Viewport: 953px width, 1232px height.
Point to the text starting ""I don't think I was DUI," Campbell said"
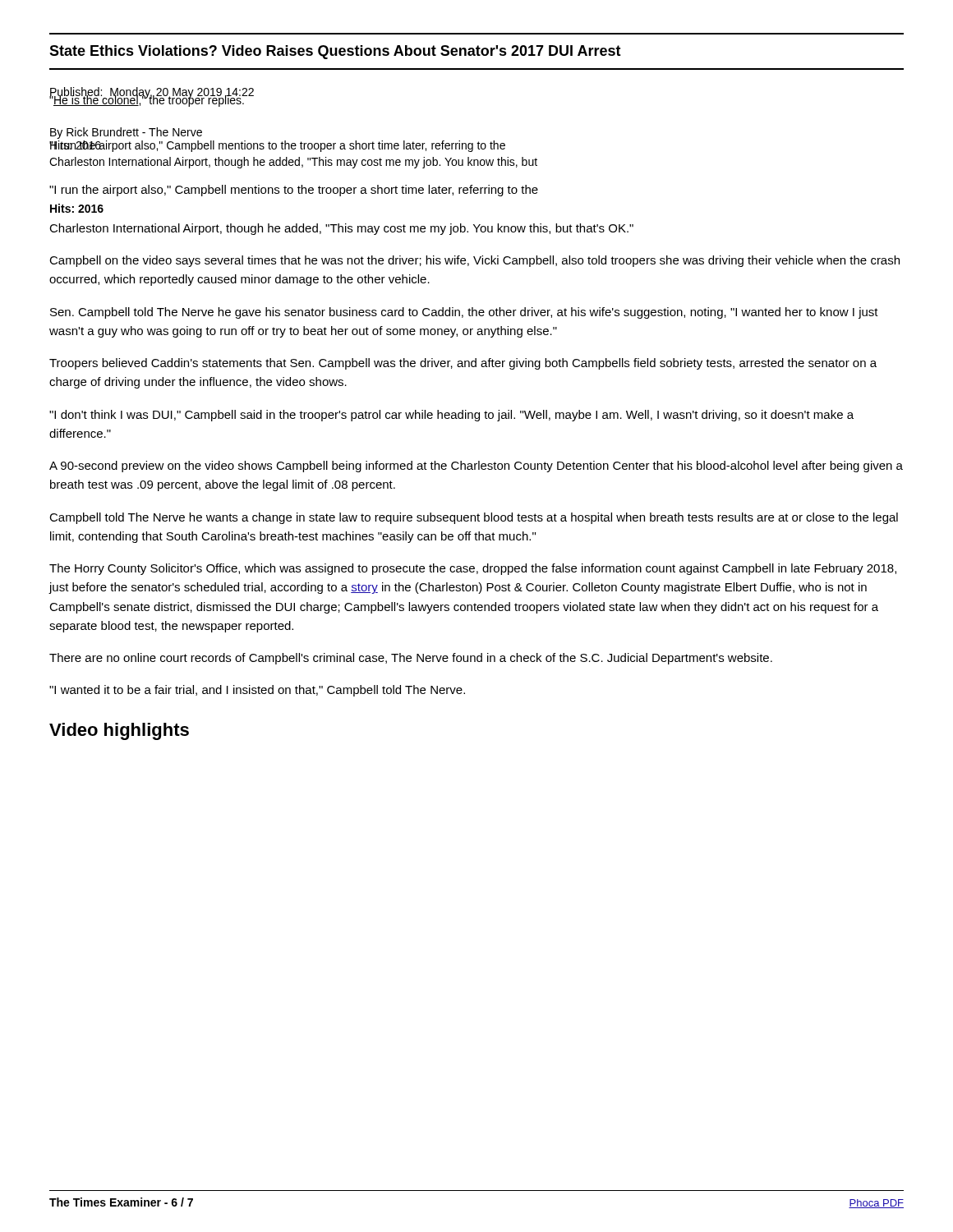point(451,424)
